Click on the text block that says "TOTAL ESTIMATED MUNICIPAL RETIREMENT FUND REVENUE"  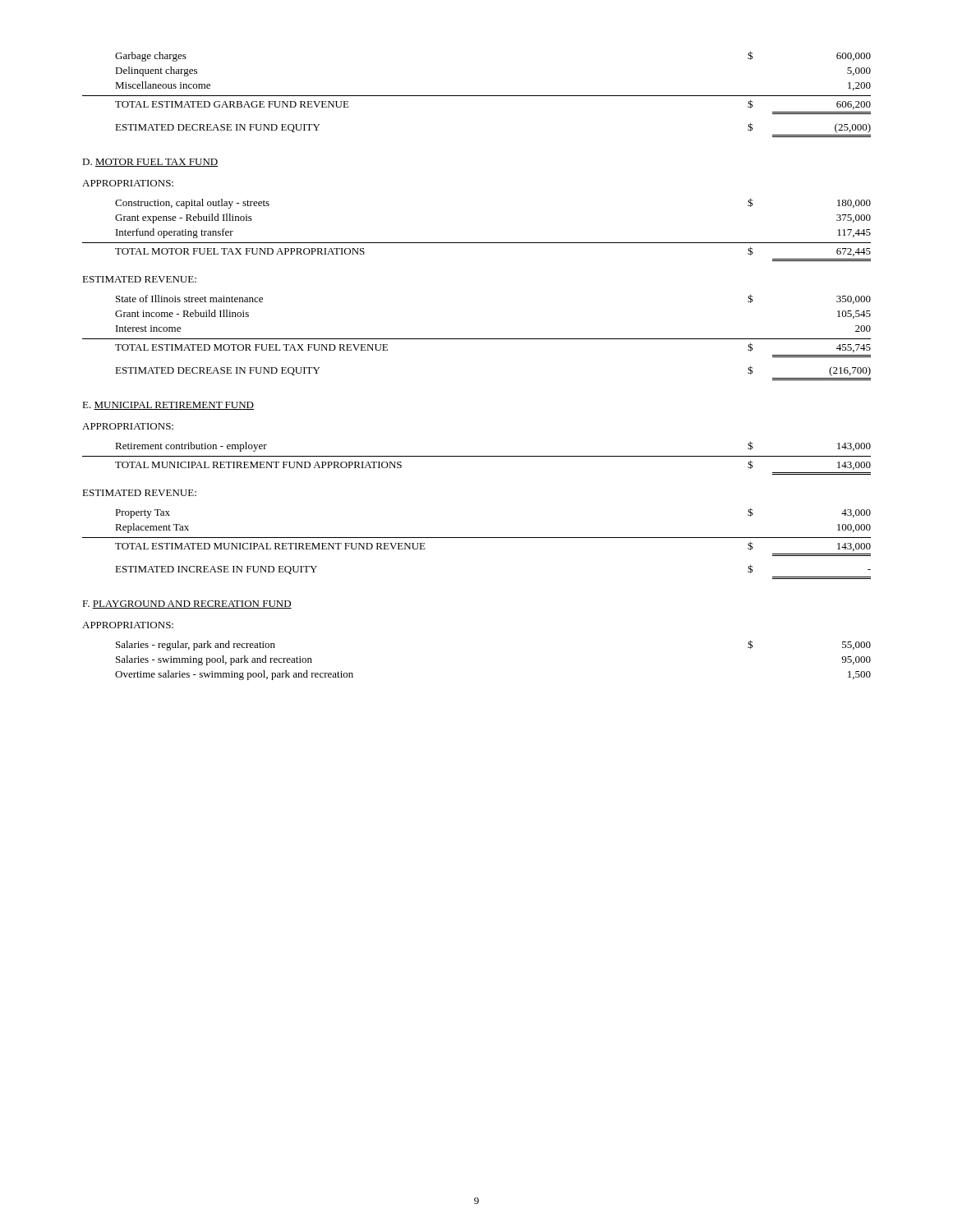[493, 548]
